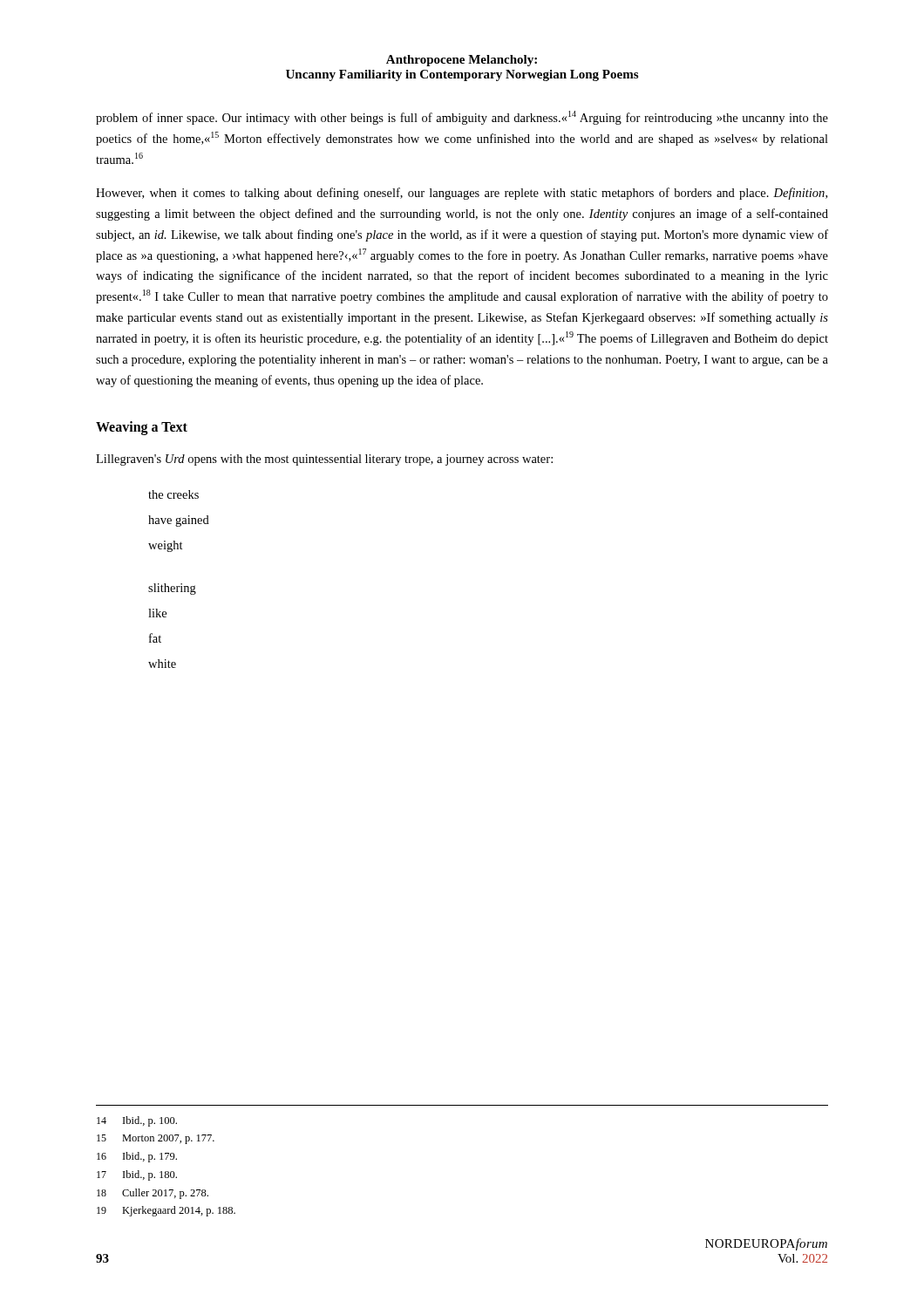Image resolution: width=924 pixels, height=1308 pixels.
Task: Point to the block beginning "However, when it comes to"
Action: pyautogui.click(x=462, y=286)
